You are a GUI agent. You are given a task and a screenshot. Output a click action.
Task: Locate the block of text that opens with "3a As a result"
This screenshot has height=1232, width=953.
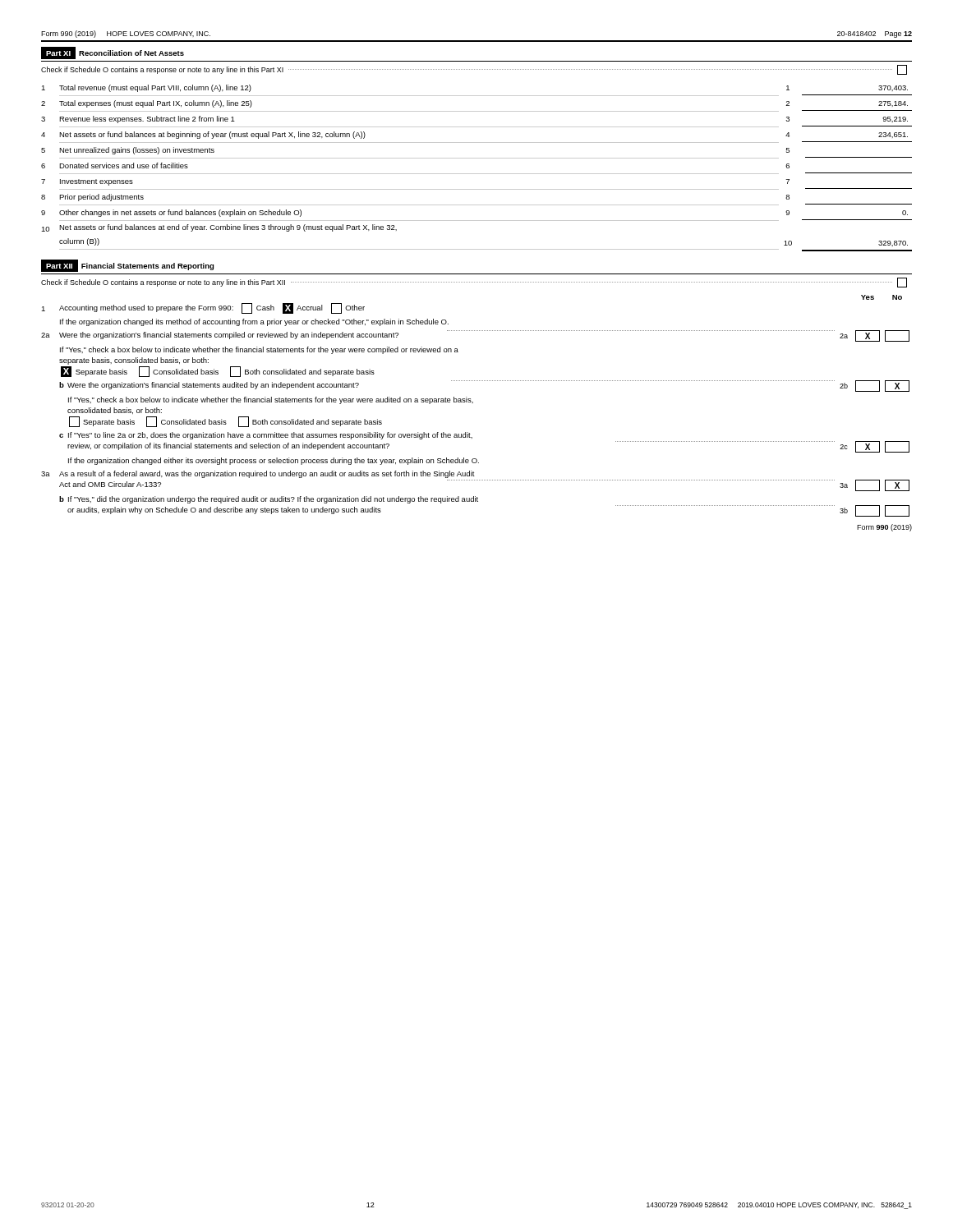click(x=476, y=474)
